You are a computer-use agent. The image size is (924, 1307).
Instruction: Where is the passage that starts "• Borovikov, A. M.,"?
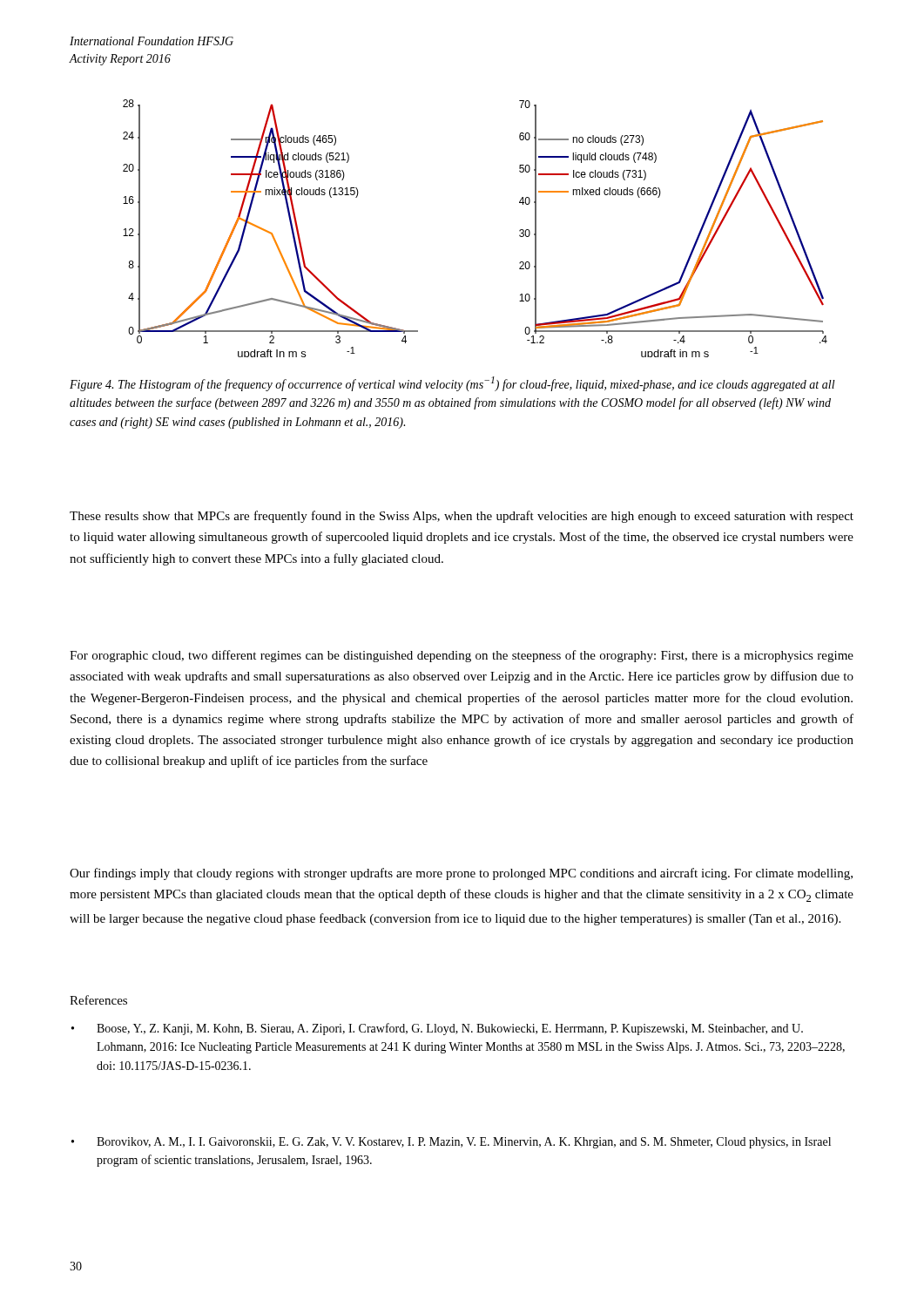[x=462, y=1152]
